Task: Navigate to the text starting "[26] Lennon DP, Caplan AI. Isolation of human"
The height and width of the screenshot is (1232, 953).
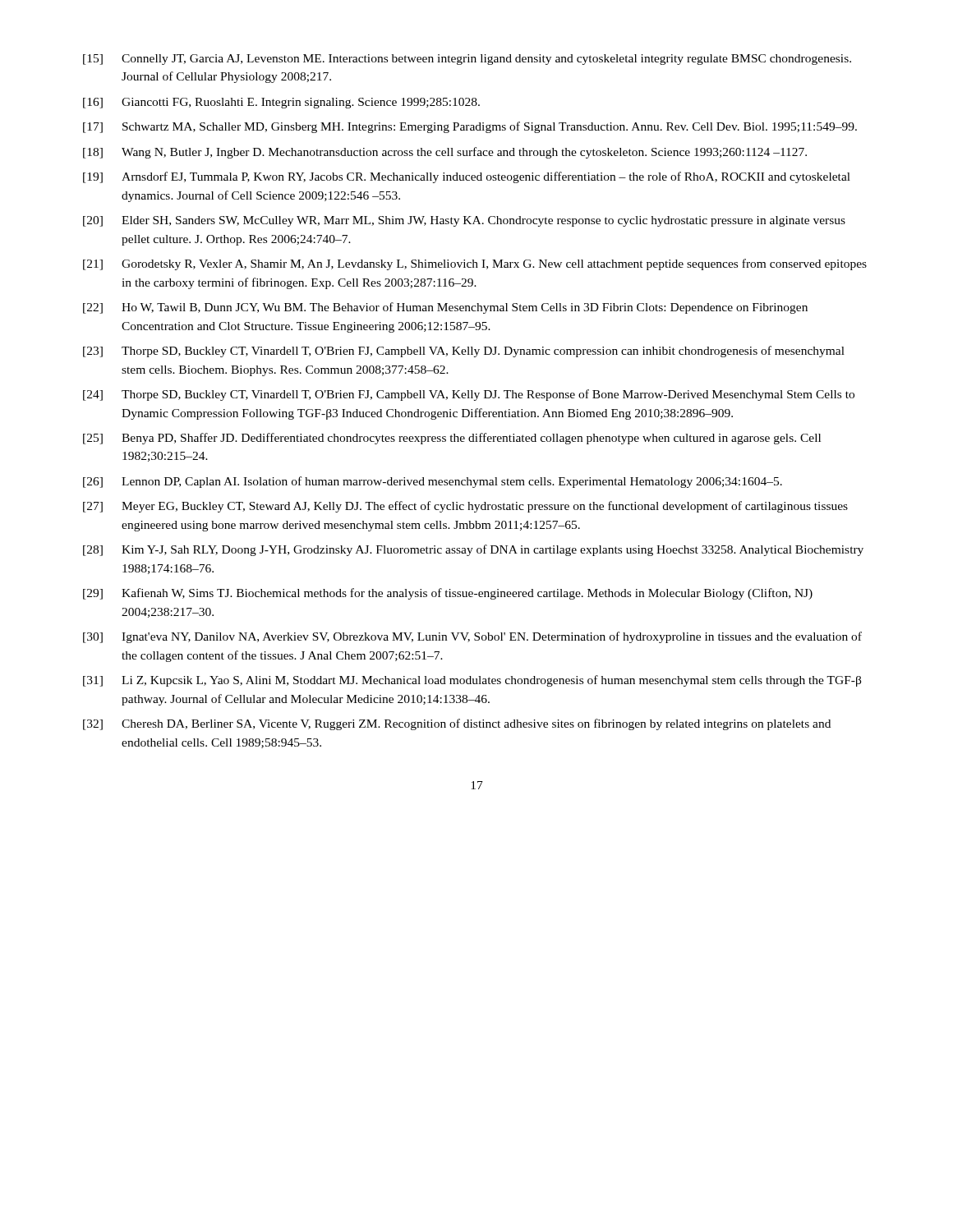Action: 476,481
